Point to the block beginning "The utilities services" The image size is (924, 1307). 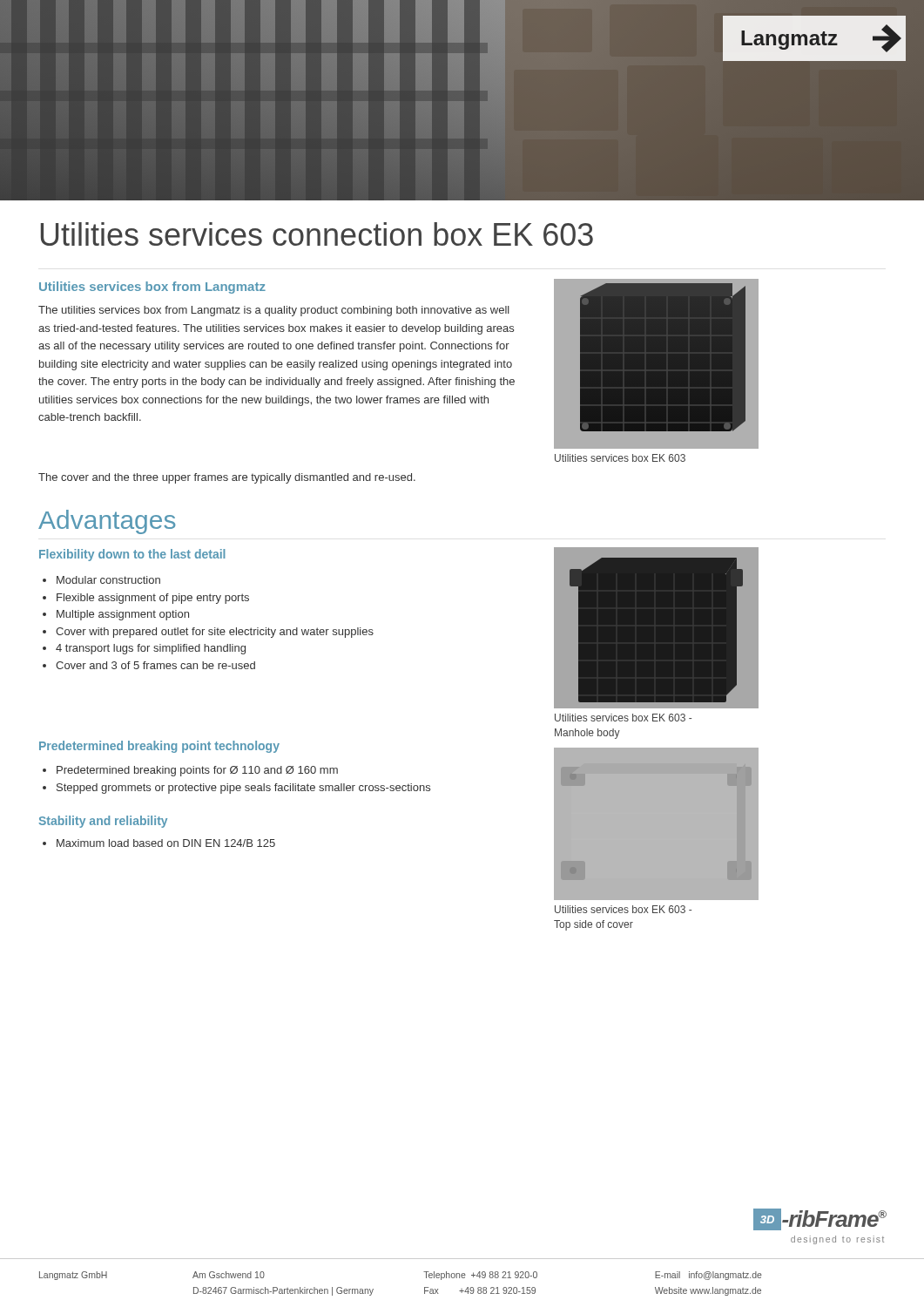[277, 363]
